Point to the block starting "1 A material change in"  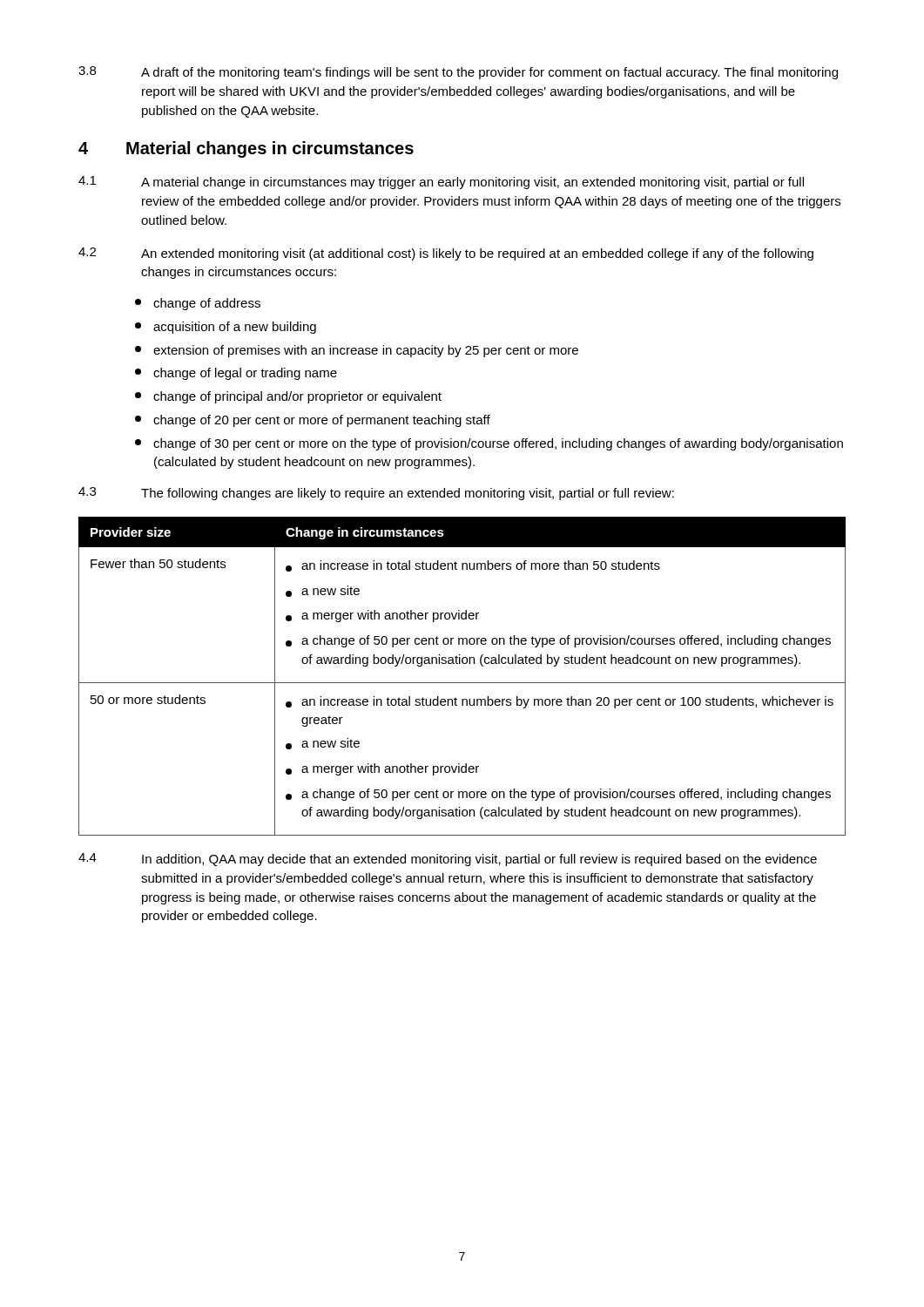click(462, 201)
